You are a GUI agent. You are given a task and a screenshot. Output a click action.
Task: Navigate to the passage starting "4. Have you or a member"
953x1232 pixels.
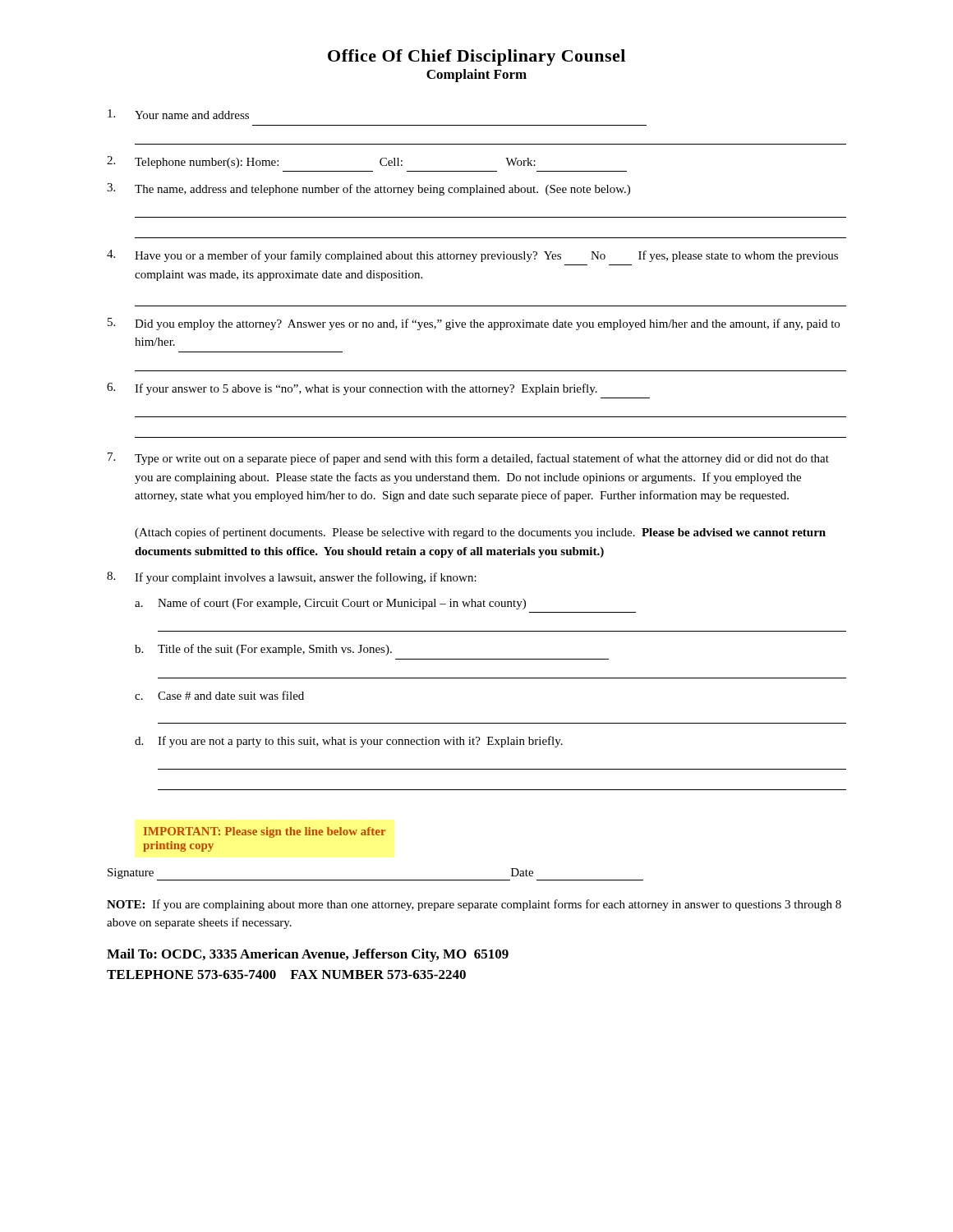click(x=472, y=256)
